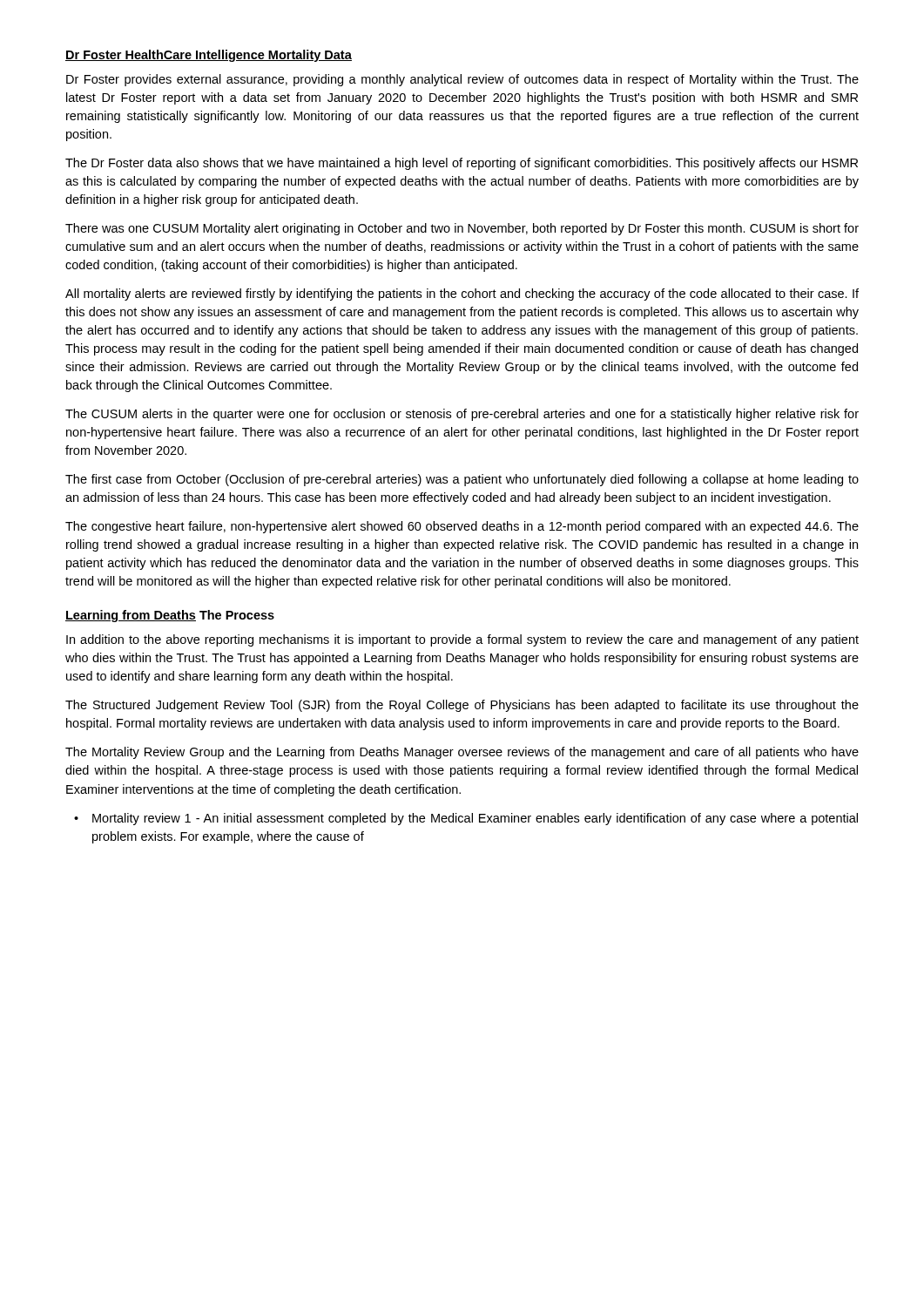Screen dimensions: 1307x924
Task: Locate the region starting "The CUSUM alerts in the quarter were"
Action: coord(462,432)
